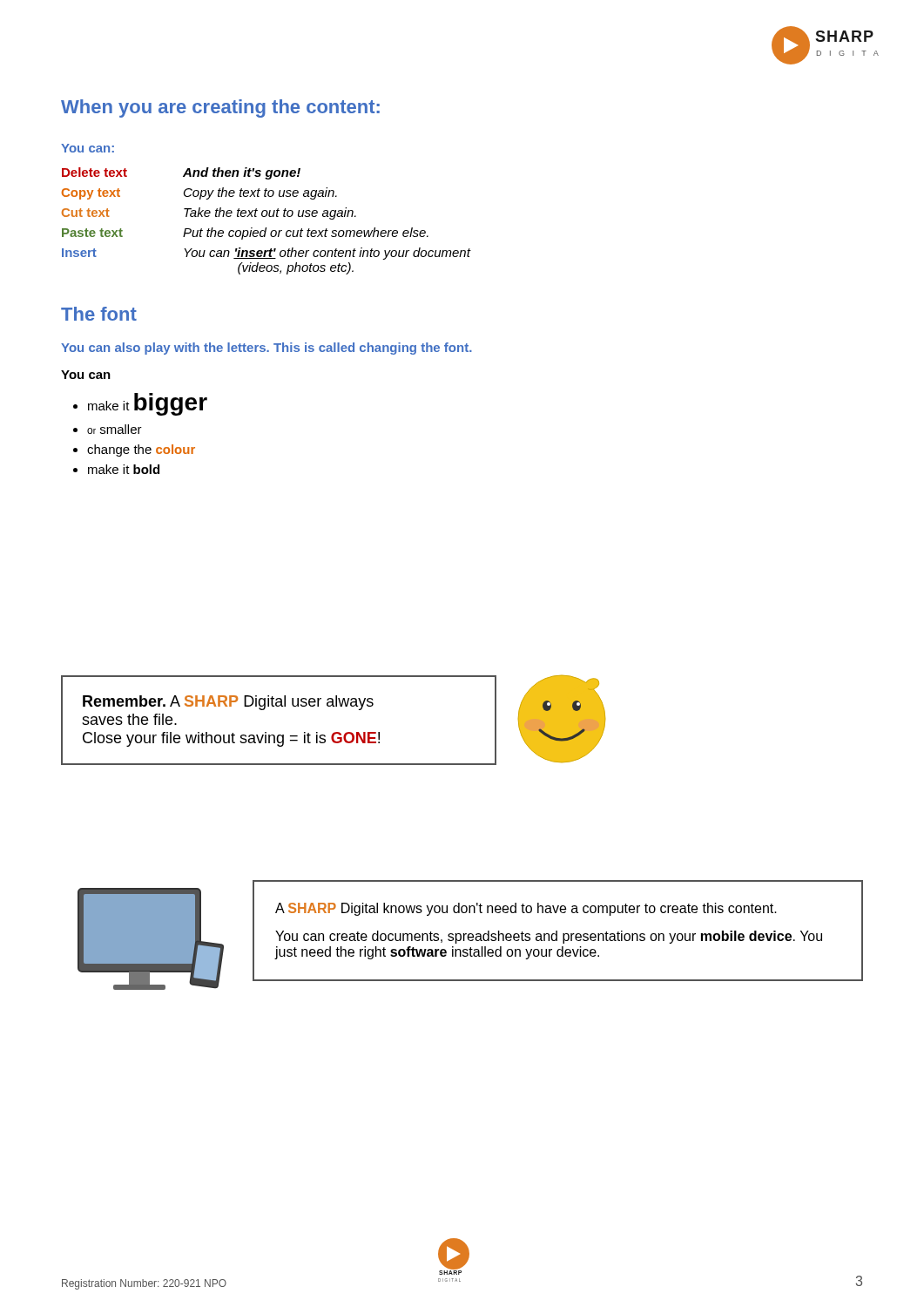Find the list item that reads "make it bold"
924x1307 pixels.
[124, 469]
